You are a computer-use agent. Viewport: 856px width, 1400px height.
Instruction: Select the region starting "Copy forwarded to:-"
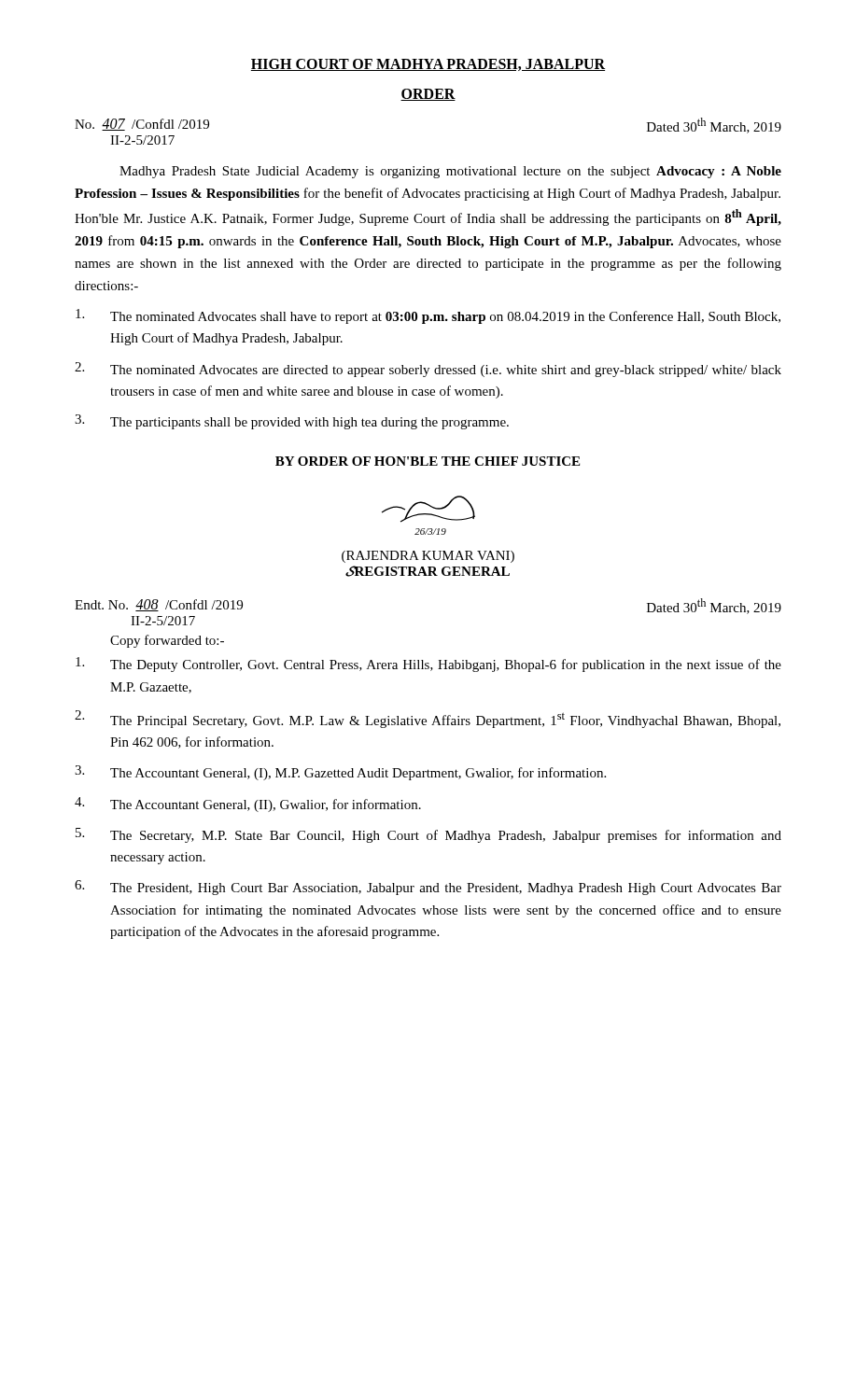pos(167,640)
